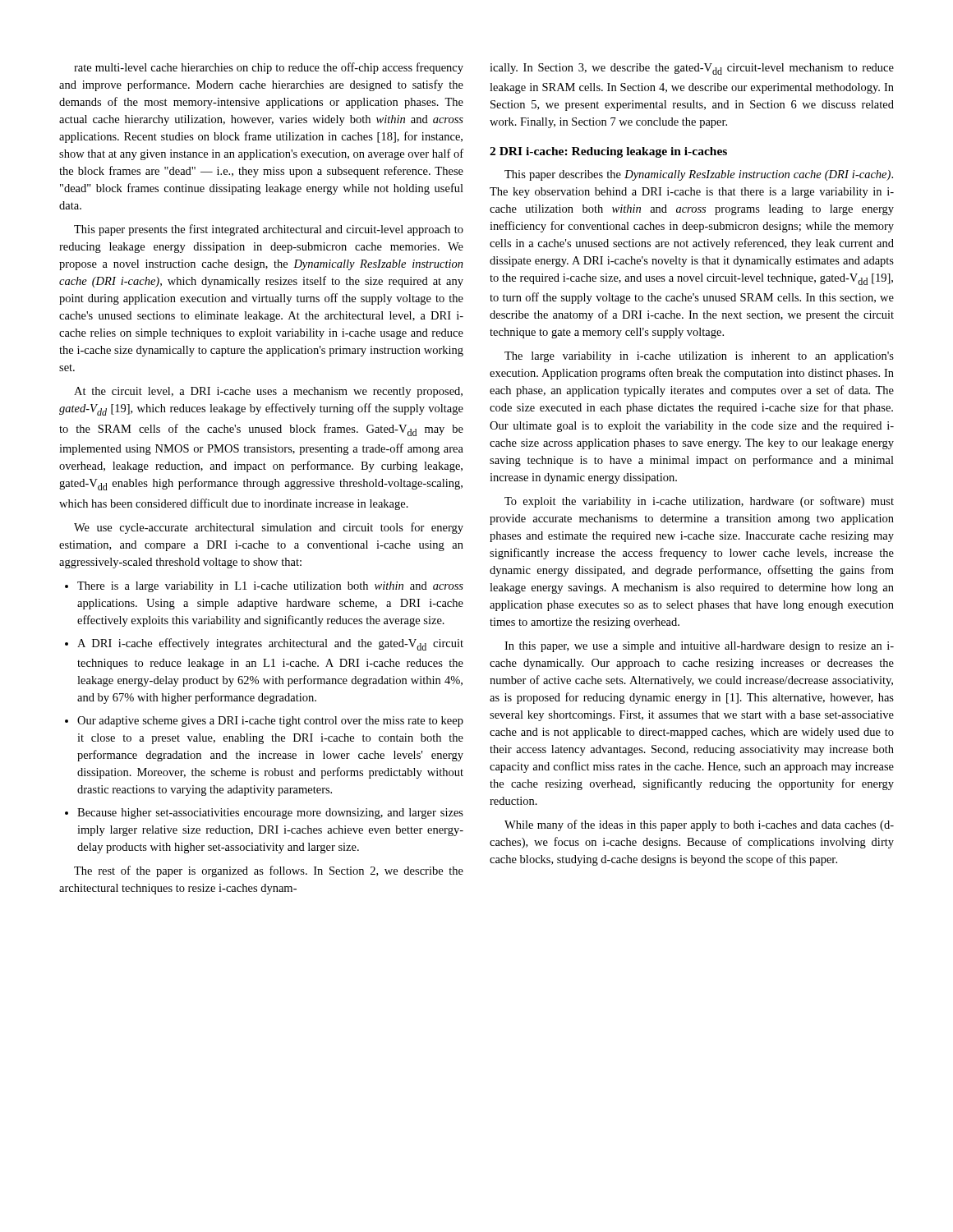Find the block on this page that starts "The large variability in i-cache utilization is inherent"
This screenshot has height=1232, width=953.
click(x=692, y=416)
